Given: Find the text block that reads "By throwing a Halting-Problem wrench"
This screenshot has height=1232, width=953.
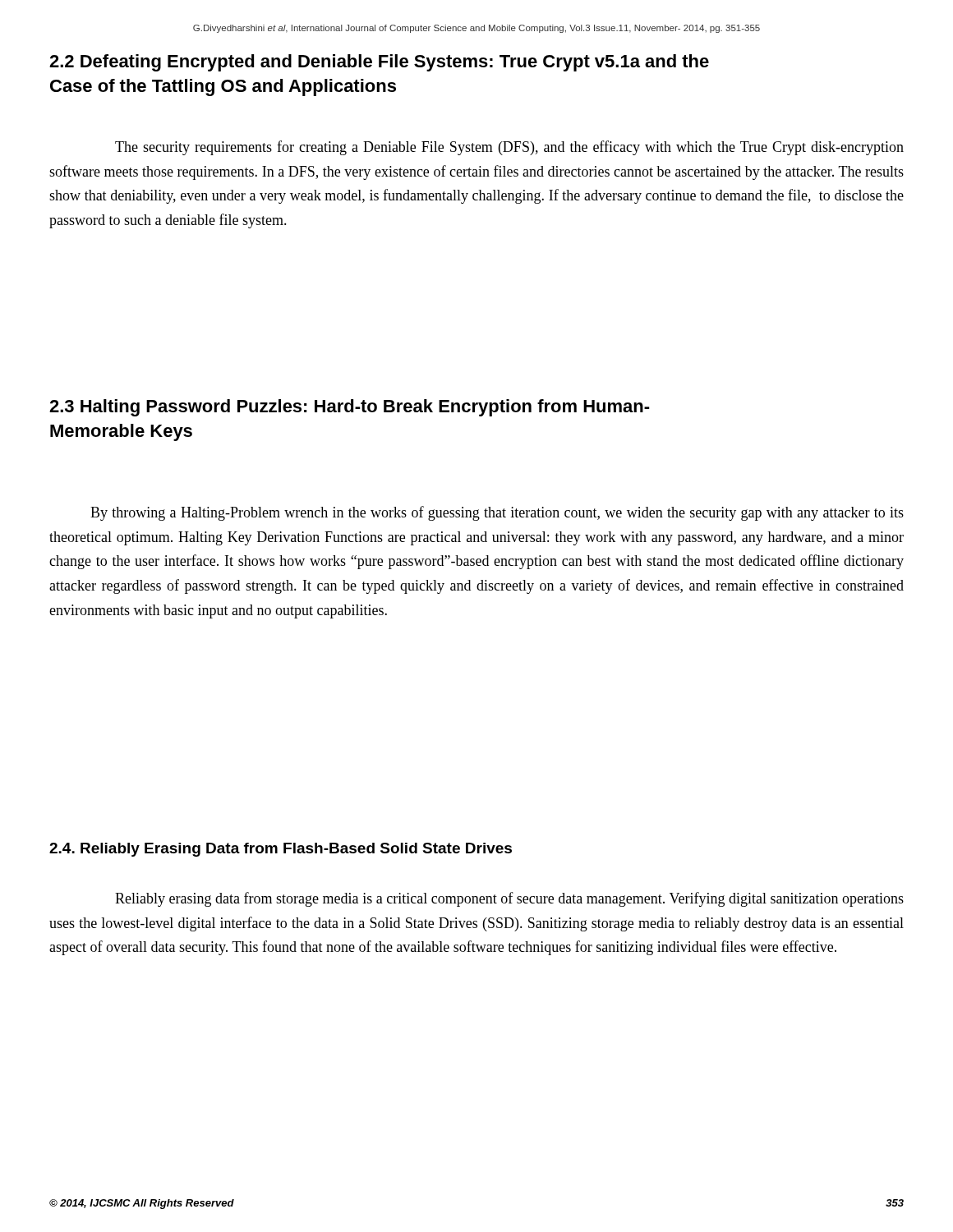Looking at the screenshot, I should [476, 562].
